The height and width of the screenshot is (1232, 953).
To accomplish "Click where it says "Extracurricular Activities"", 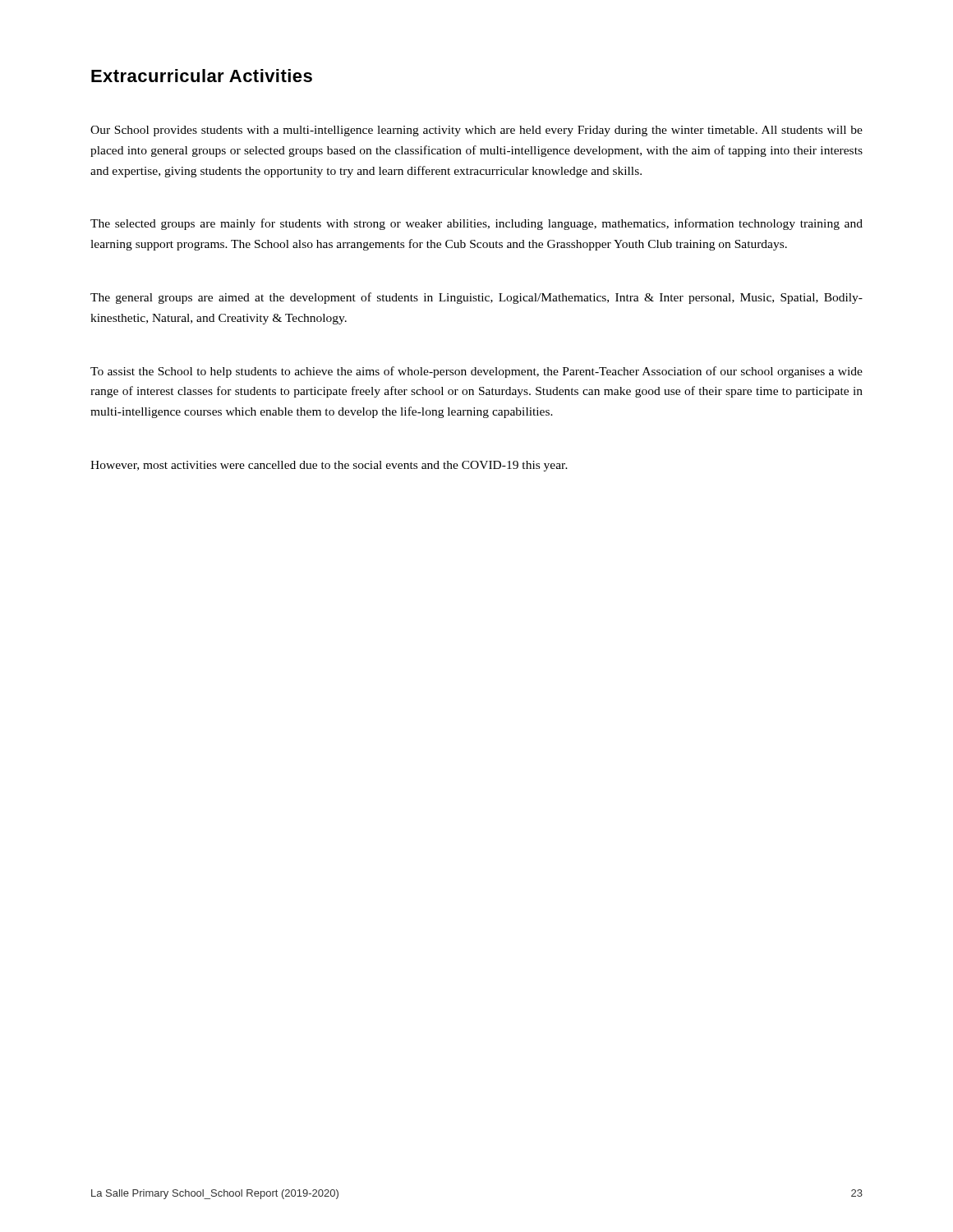I will click(202, 76).
